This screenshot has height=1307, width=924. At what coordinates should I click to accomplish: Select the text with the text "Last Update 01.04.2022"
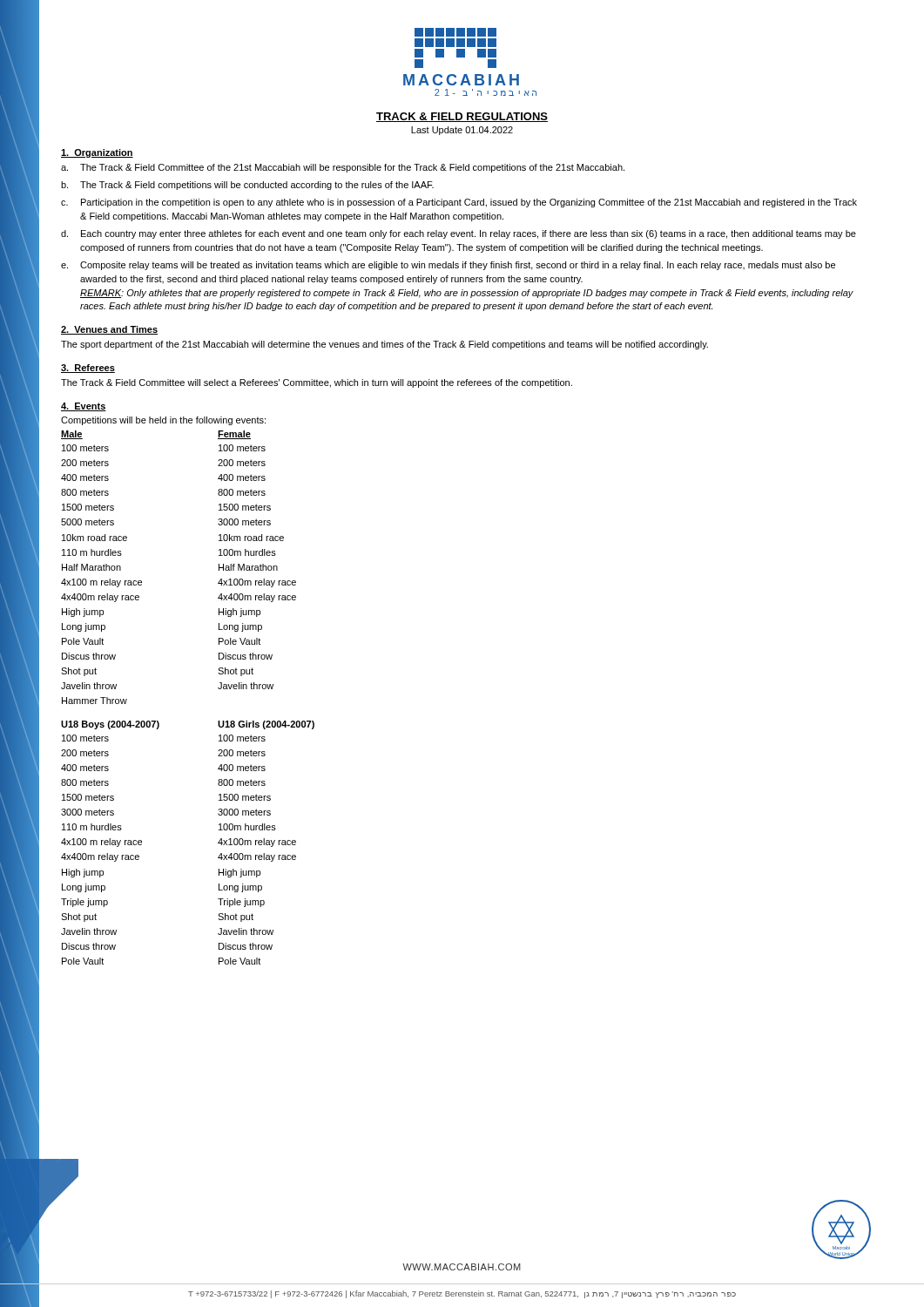pyautogui.click(x=462, y=130)
